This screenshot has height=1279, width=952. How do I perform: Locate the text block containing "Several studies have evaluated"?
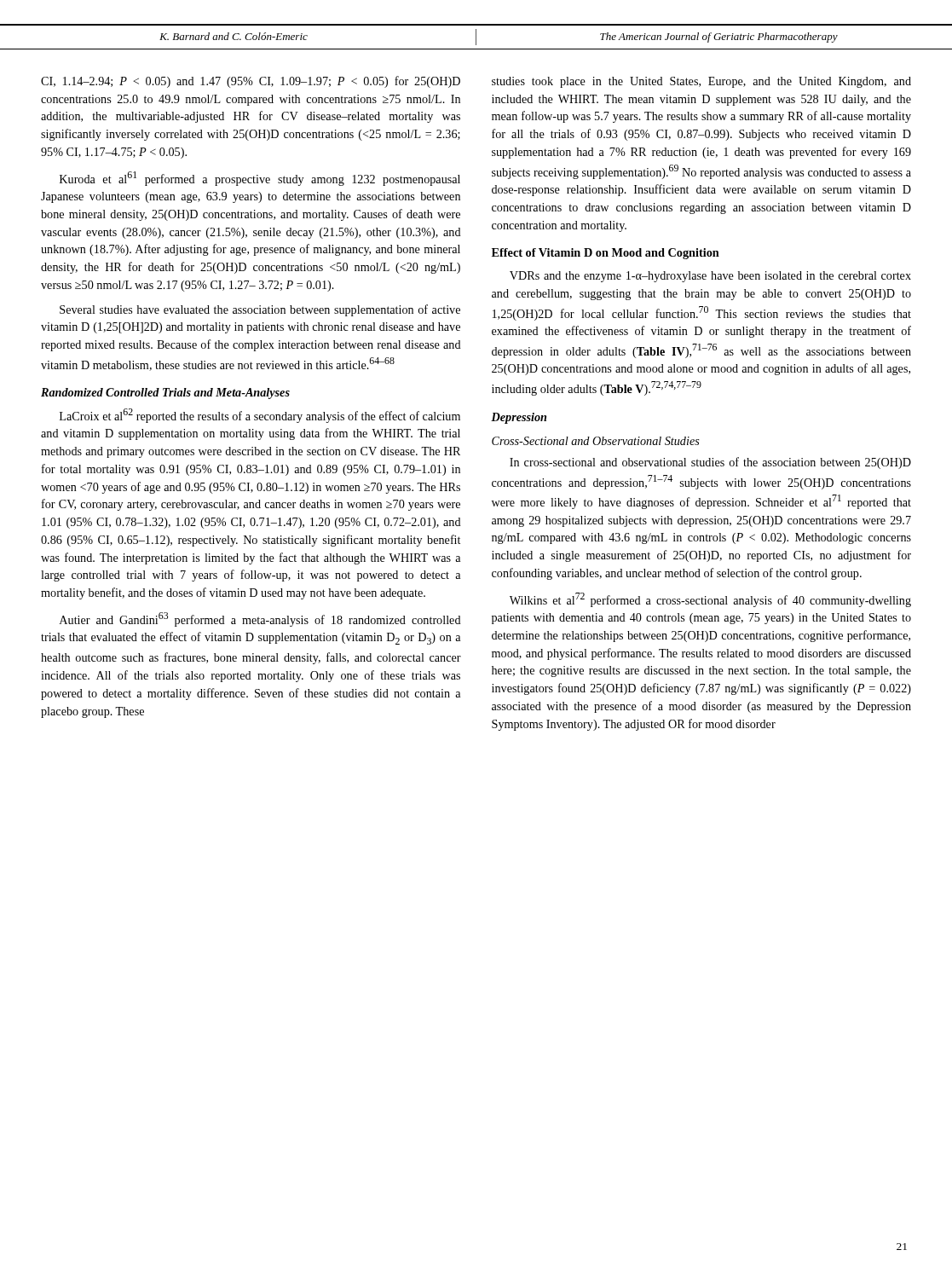(x=251, y=337)
